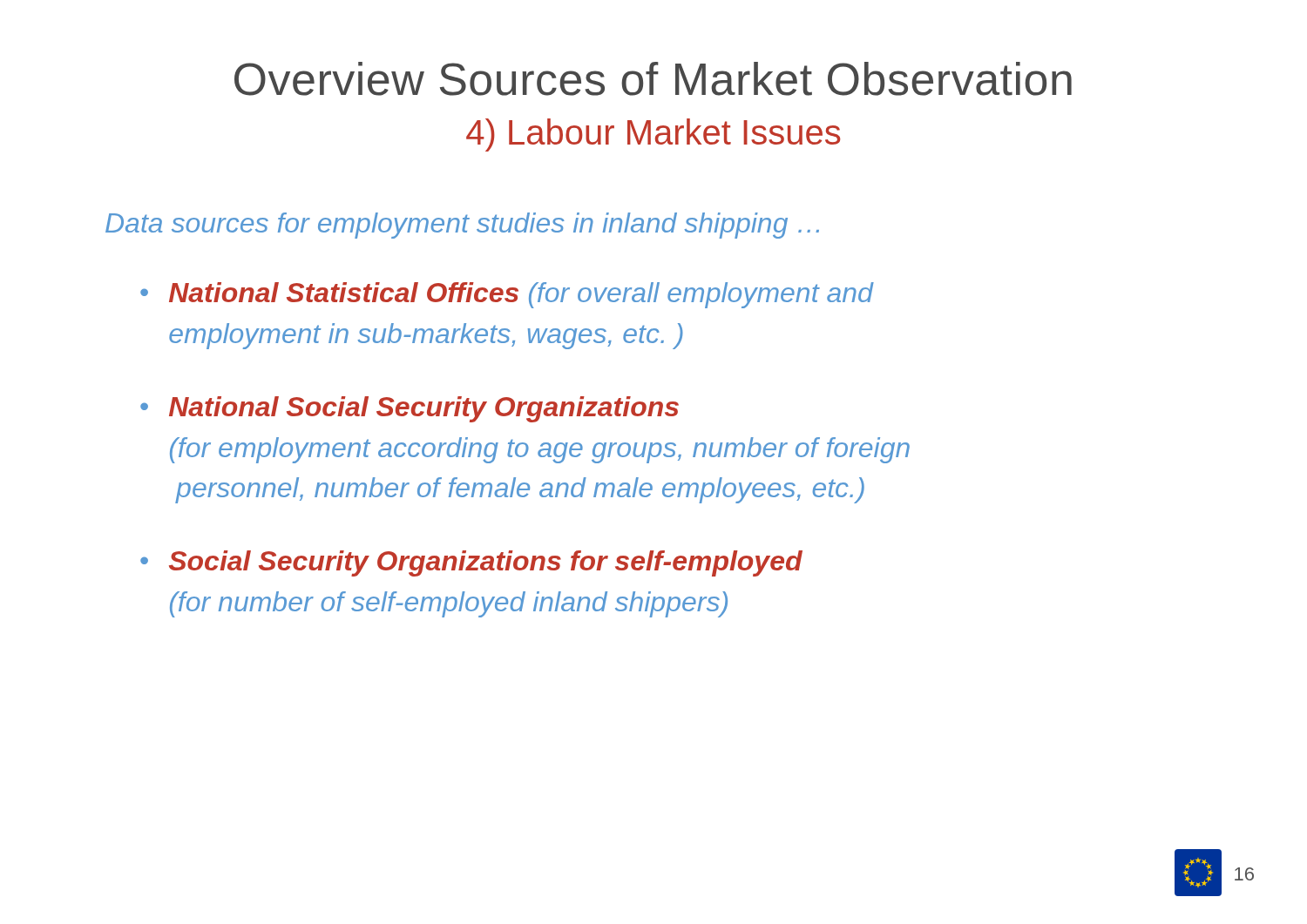This screenshot has height=924, width=1307.
Task: Locate the title
Action: click(x=654, y=104)
